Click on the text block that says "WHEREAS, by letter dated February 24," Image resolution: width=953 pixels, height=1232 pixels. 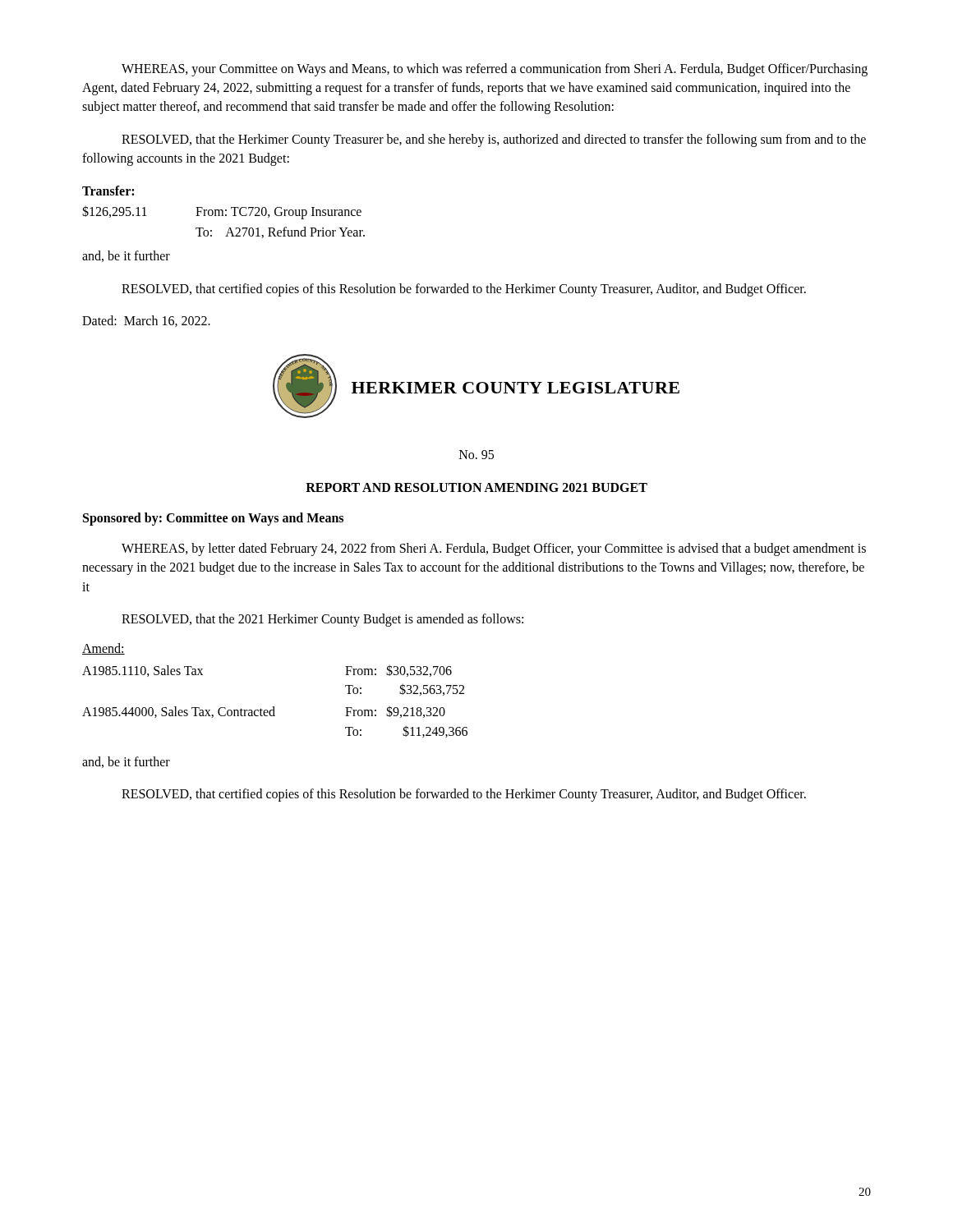pyautogui.click(x=474, y=568)
